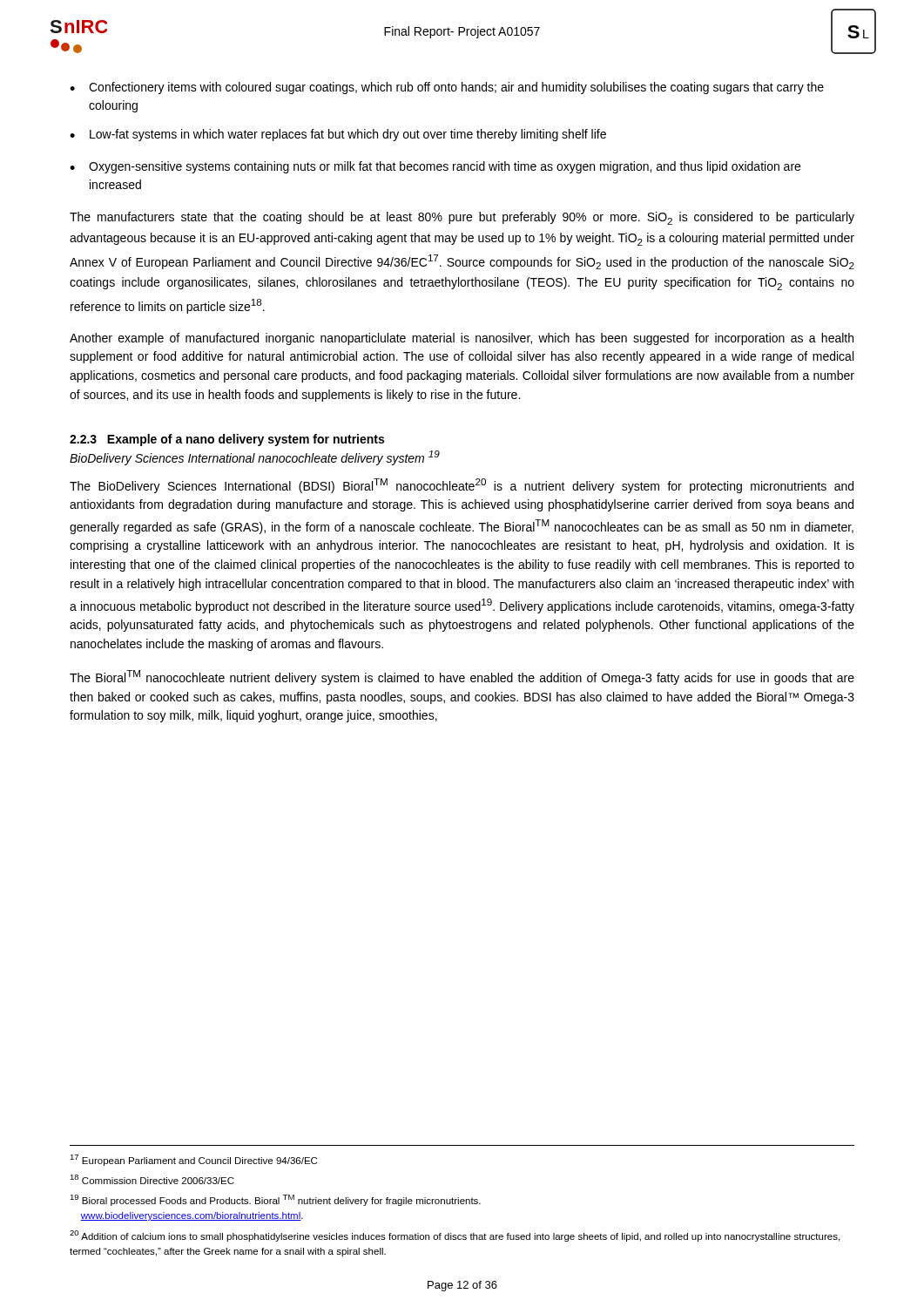The width and height of the screenshot is (924, 1307).
Task: Find the block on this page that starts "The BioralTM nanocochleate nutrient delivery system"
Action: [x=462, y=695]
